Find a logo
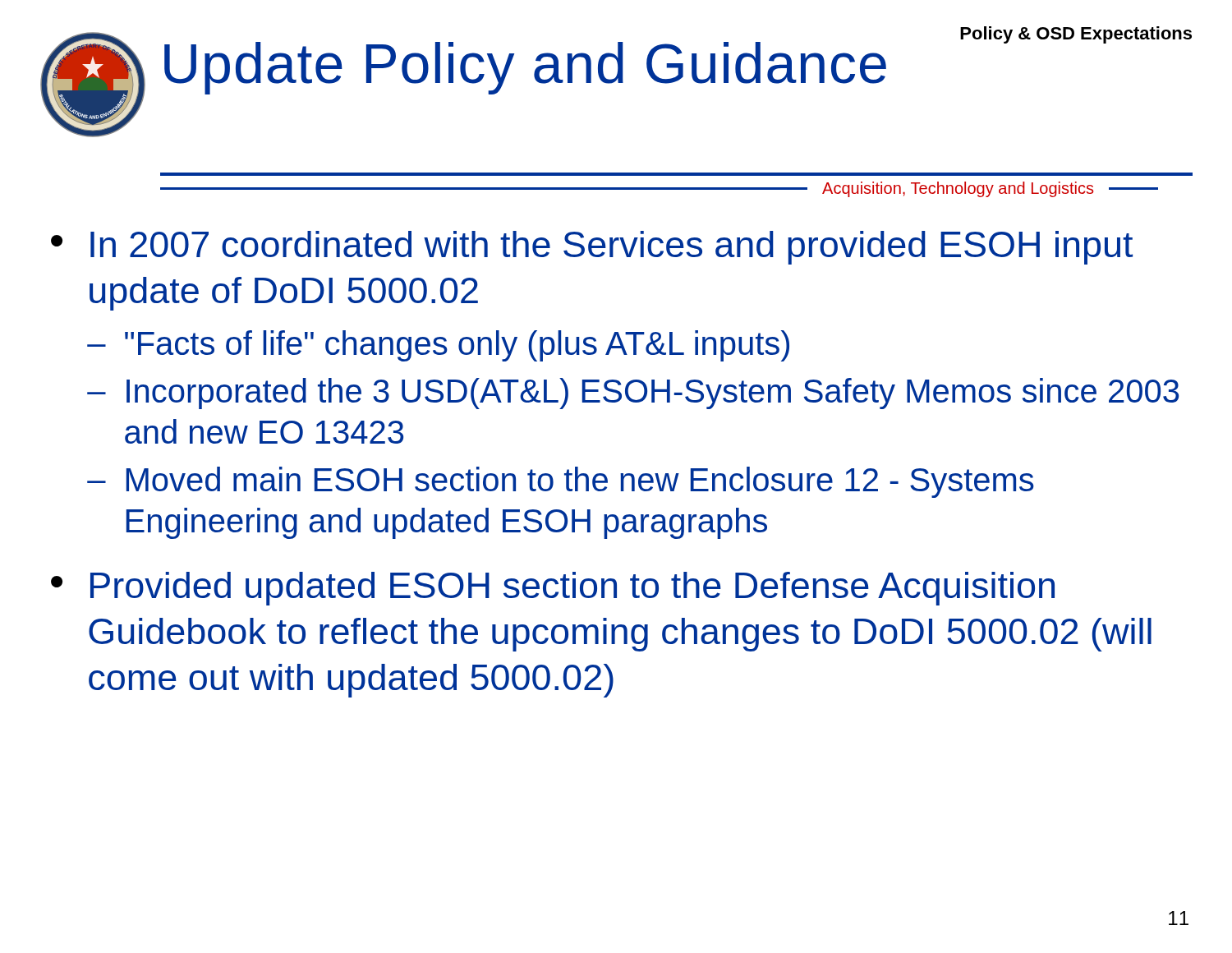This screenshot has width=1232, height=953. 93,85
